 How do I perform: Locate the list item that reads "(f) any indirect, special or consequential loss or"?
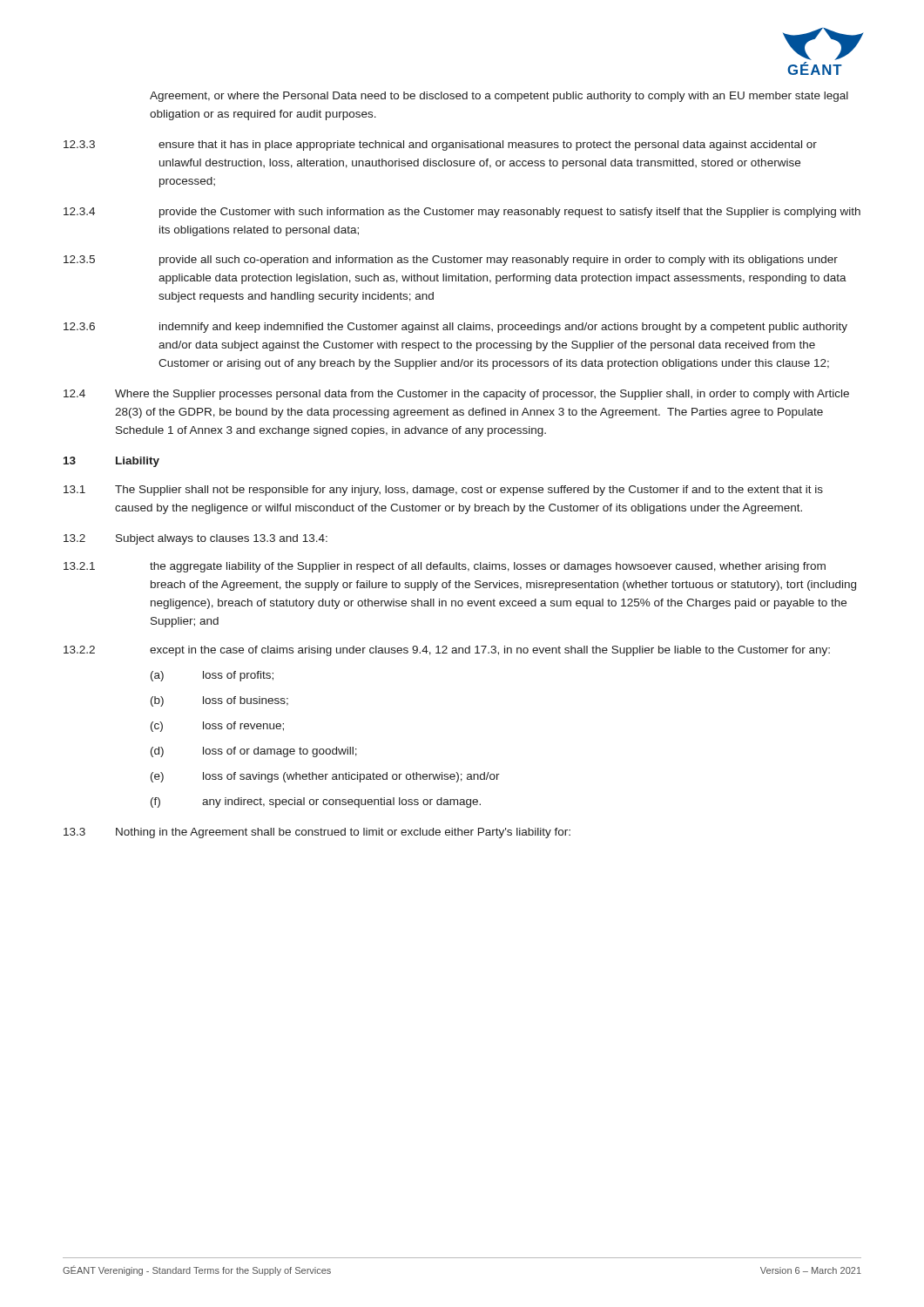coord(316,802)
